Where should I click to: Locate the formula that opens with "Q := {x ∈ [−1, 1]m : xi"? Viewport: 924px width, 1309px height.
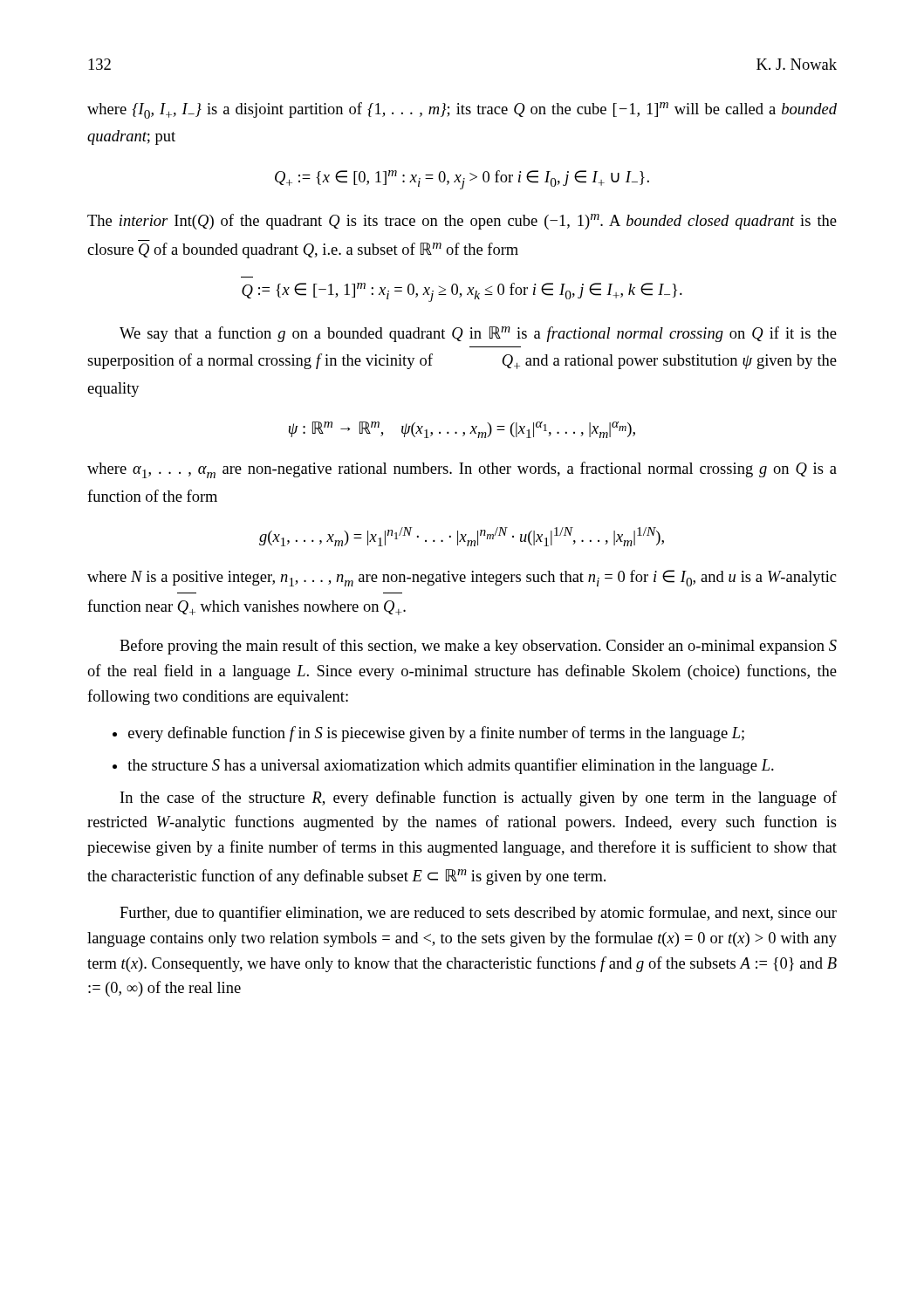(x=462, y=290)
